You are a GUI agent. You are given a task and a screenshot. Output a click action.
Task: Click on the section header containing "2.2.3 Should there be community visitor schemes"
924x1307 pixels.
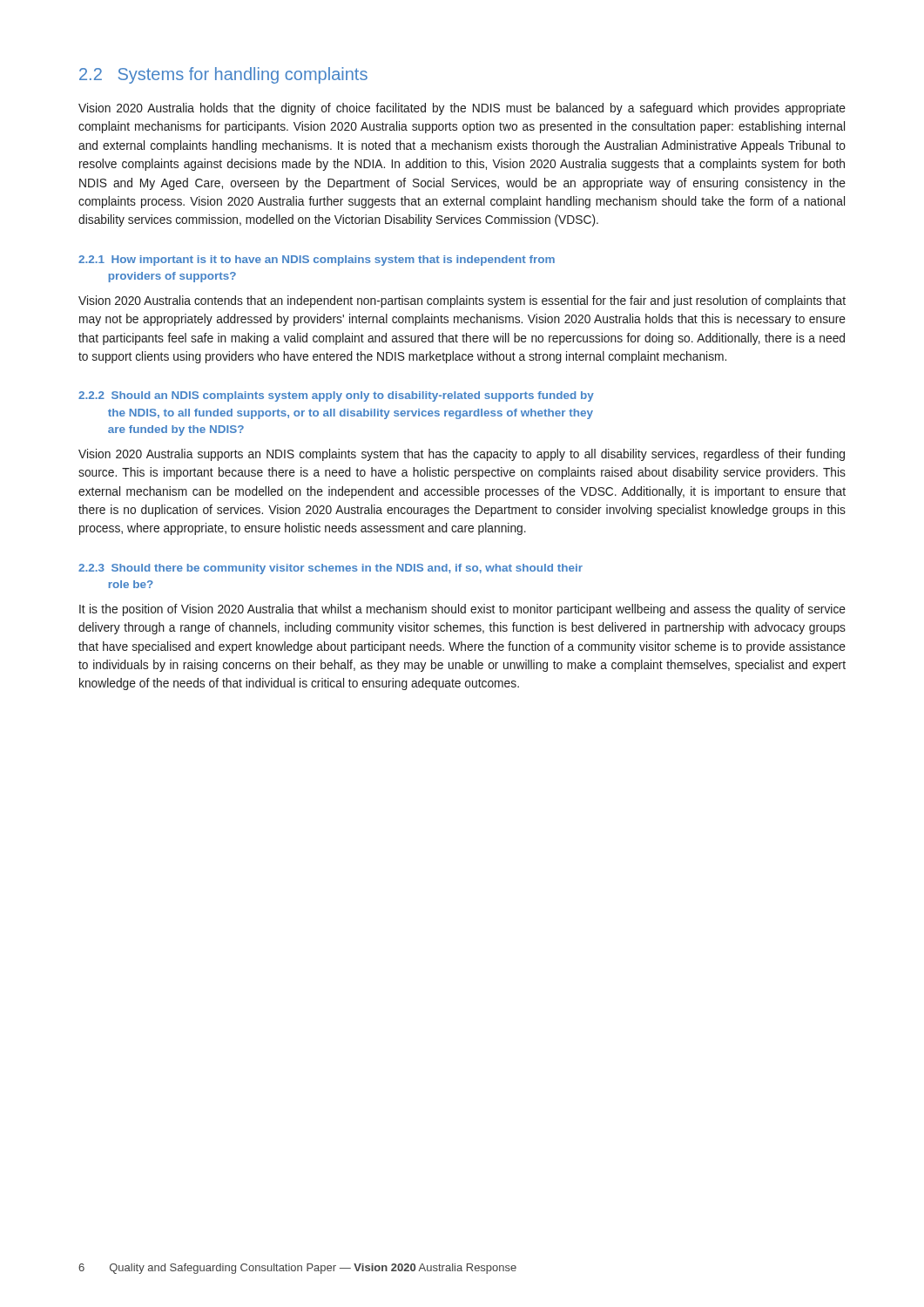pos(331,576)
